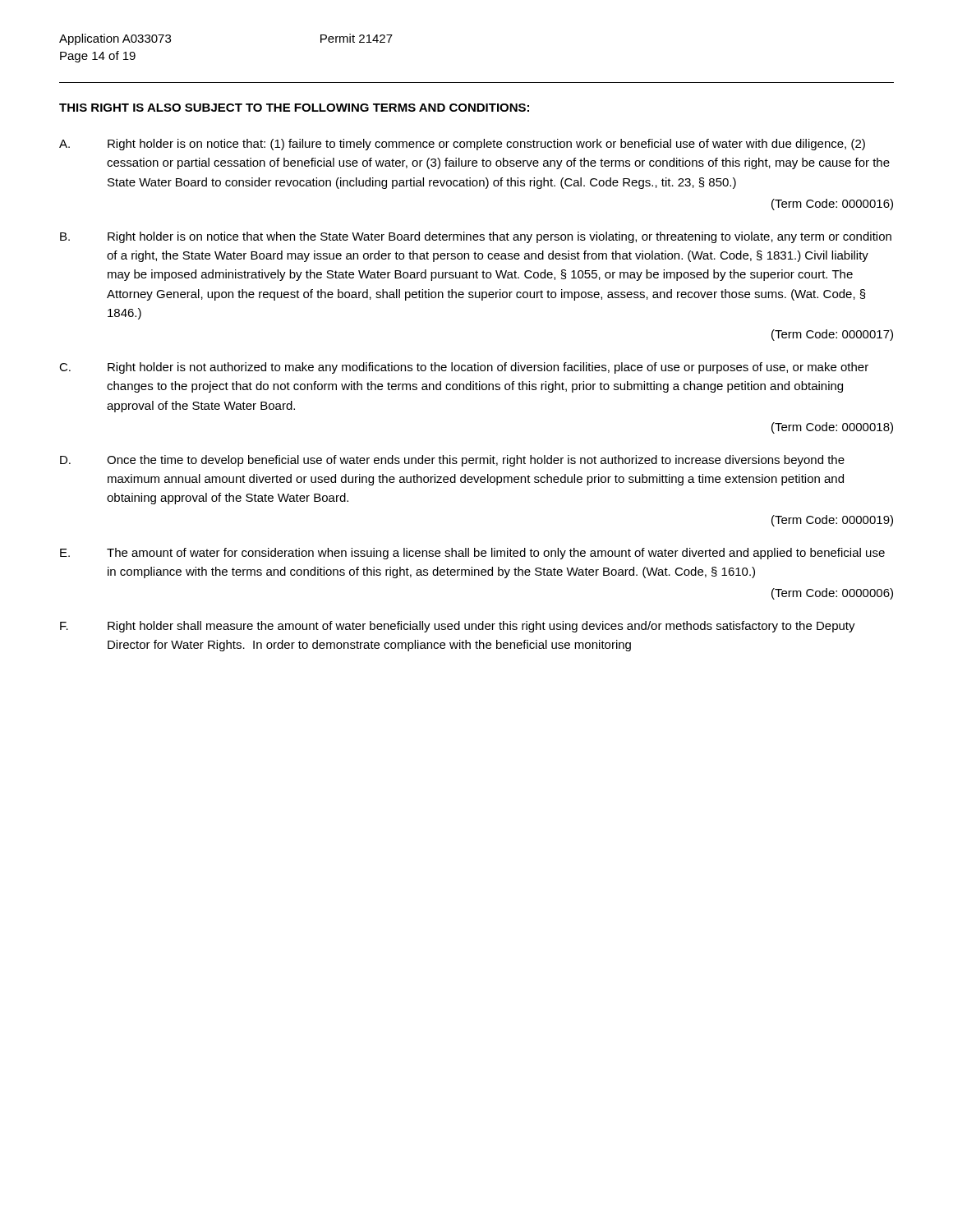
Task: Select the element starting "(Term Code: 0000016)"
Action: [832, 203]
